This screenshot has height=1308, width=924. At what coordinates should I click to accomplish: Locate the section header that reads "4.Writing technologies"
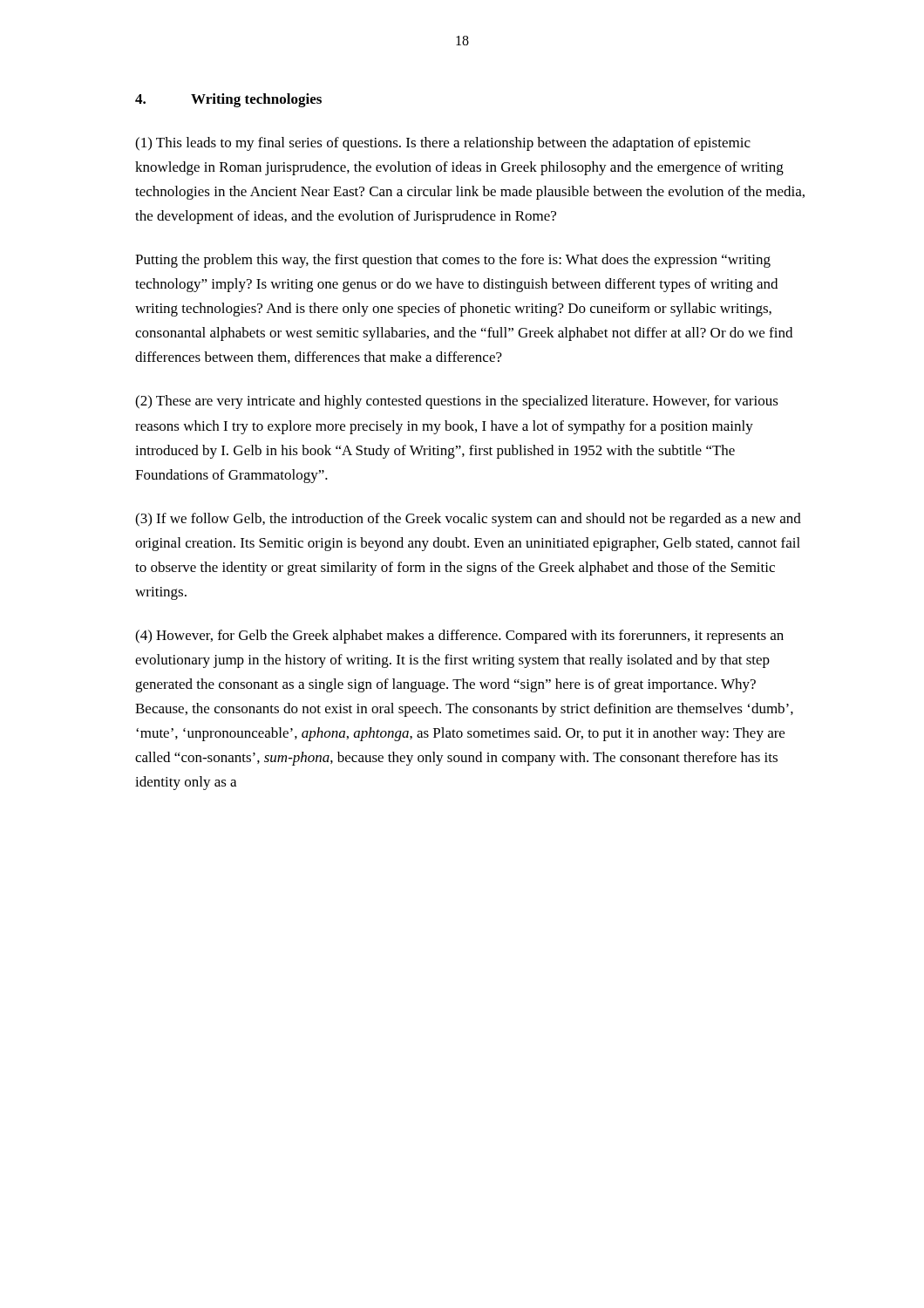point(229,99)
